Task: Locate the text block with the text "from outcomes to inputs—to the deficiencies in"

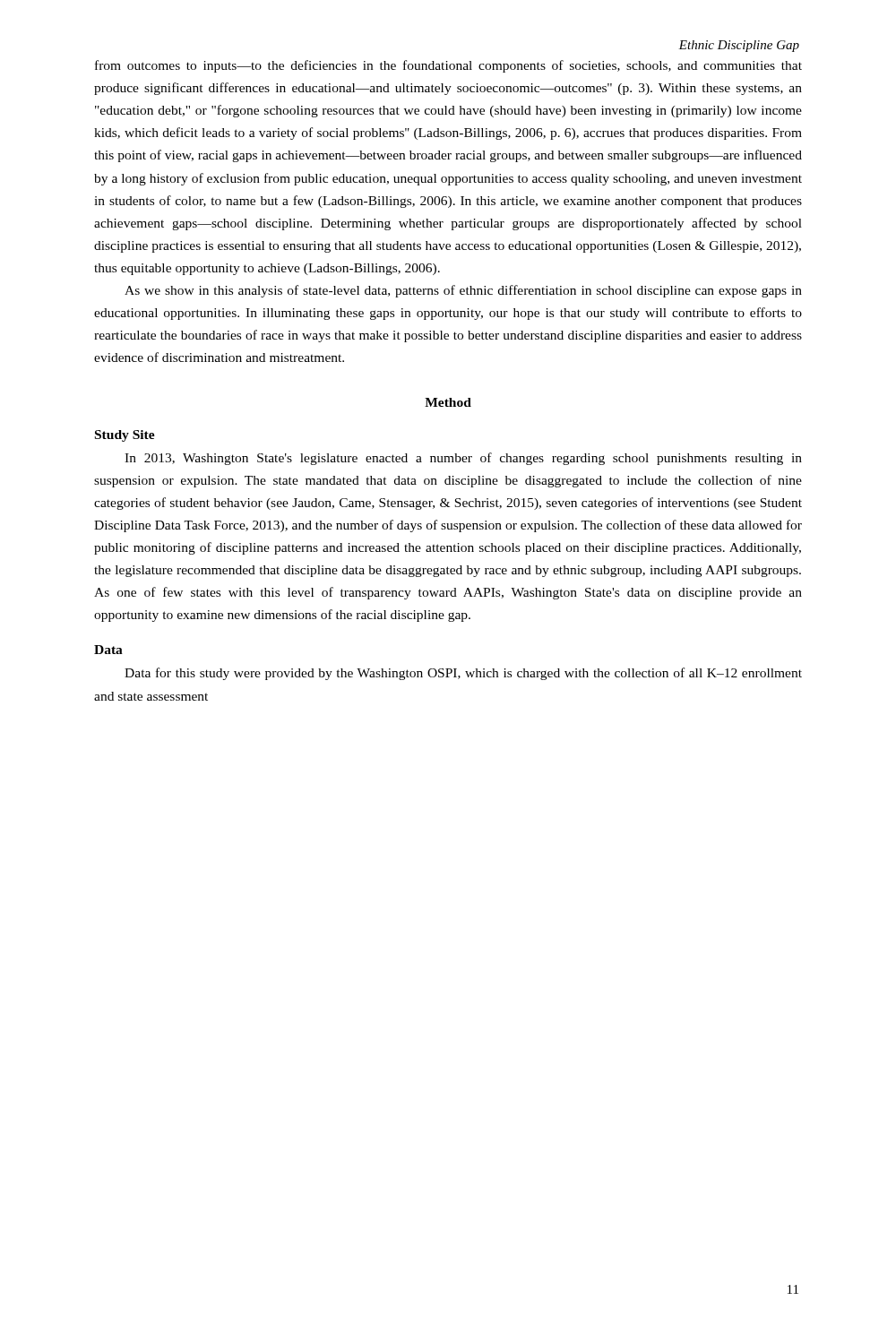Action: pos(448,166)
